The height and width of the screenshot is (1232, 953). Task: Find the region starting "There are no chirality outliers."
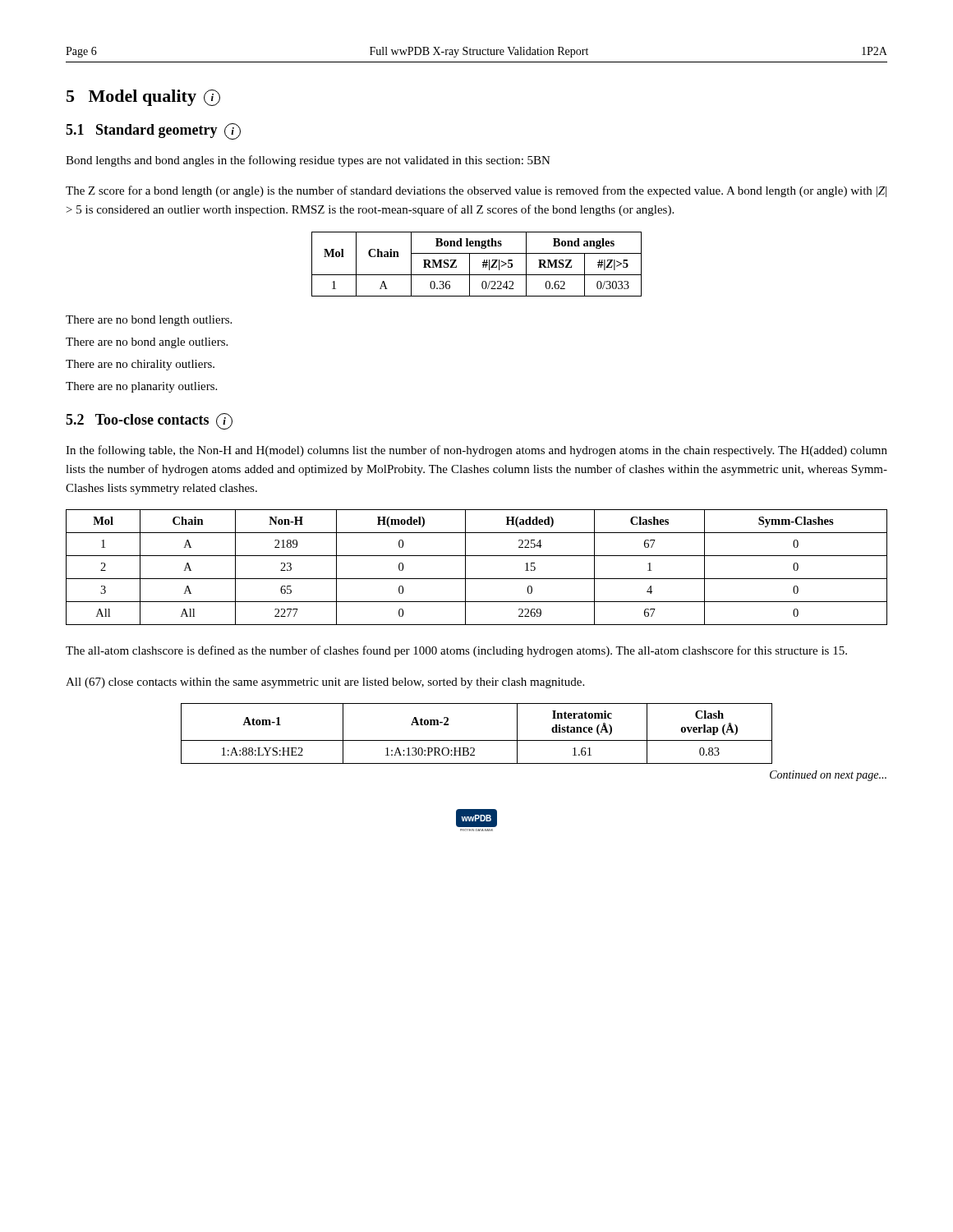[x=140, y=365]
